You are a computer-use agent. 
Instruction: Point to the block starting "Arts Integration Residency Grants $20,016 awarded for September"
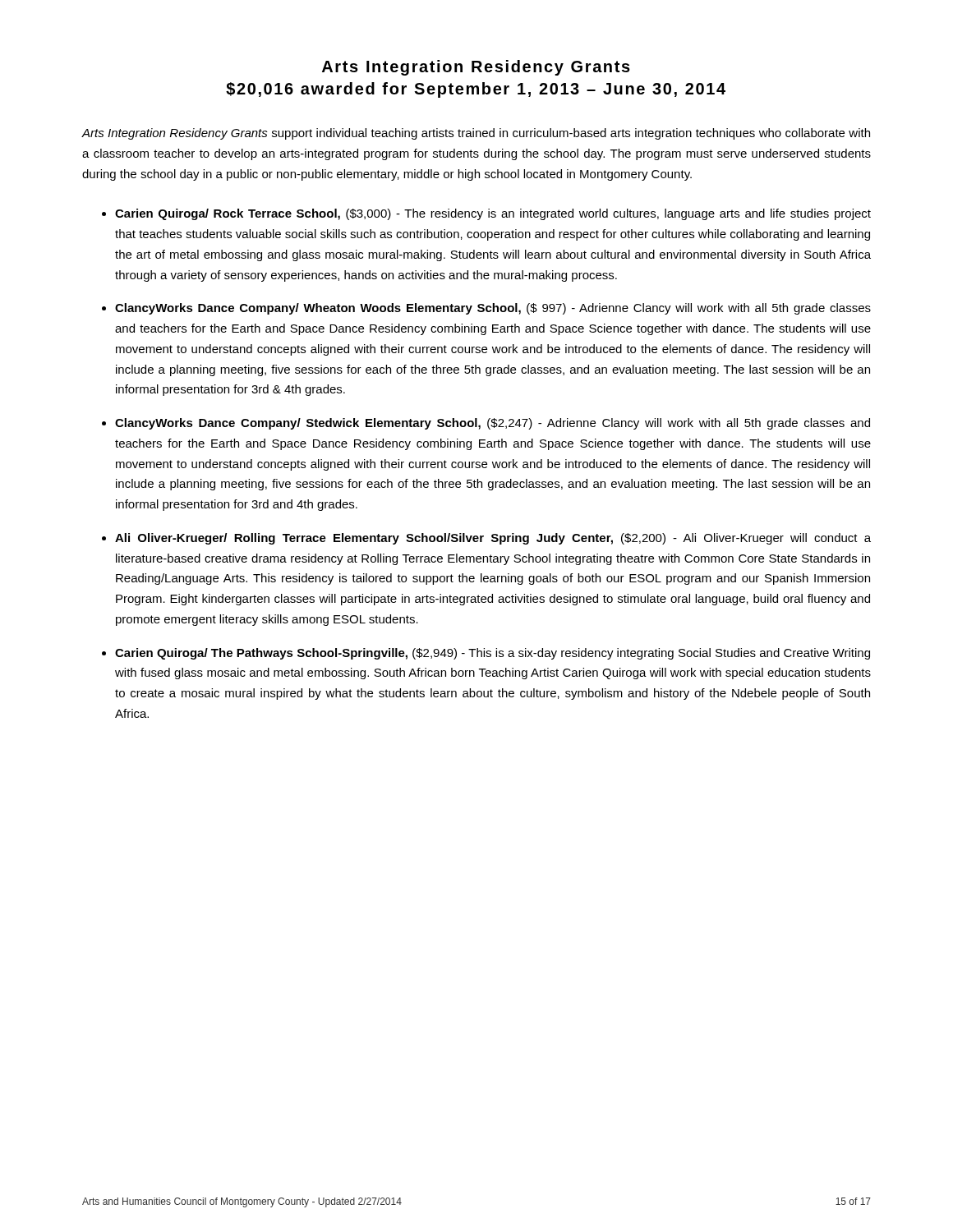[476, 78]
